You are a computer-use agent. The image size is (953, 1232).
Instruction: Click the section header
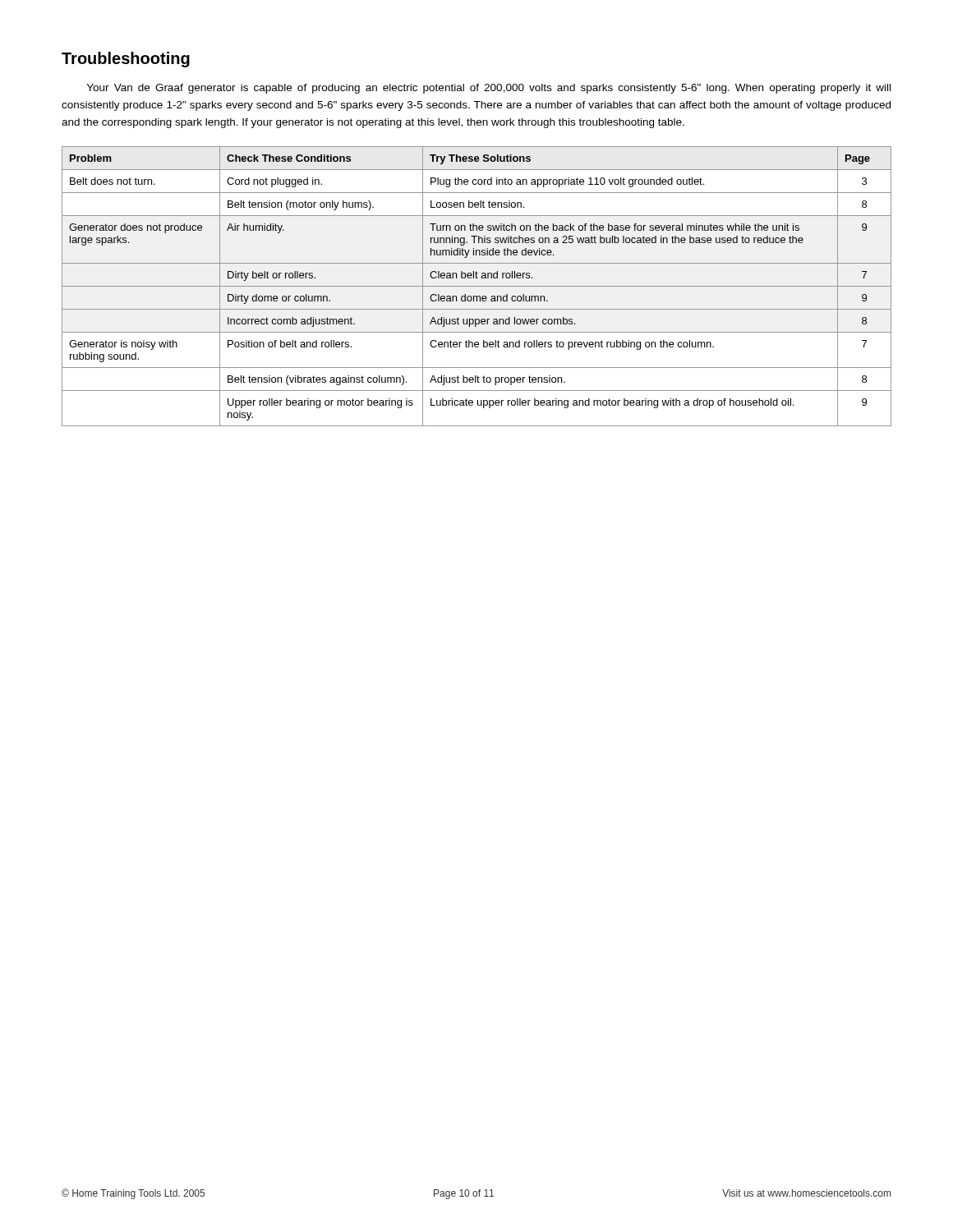tap(126, 58)
